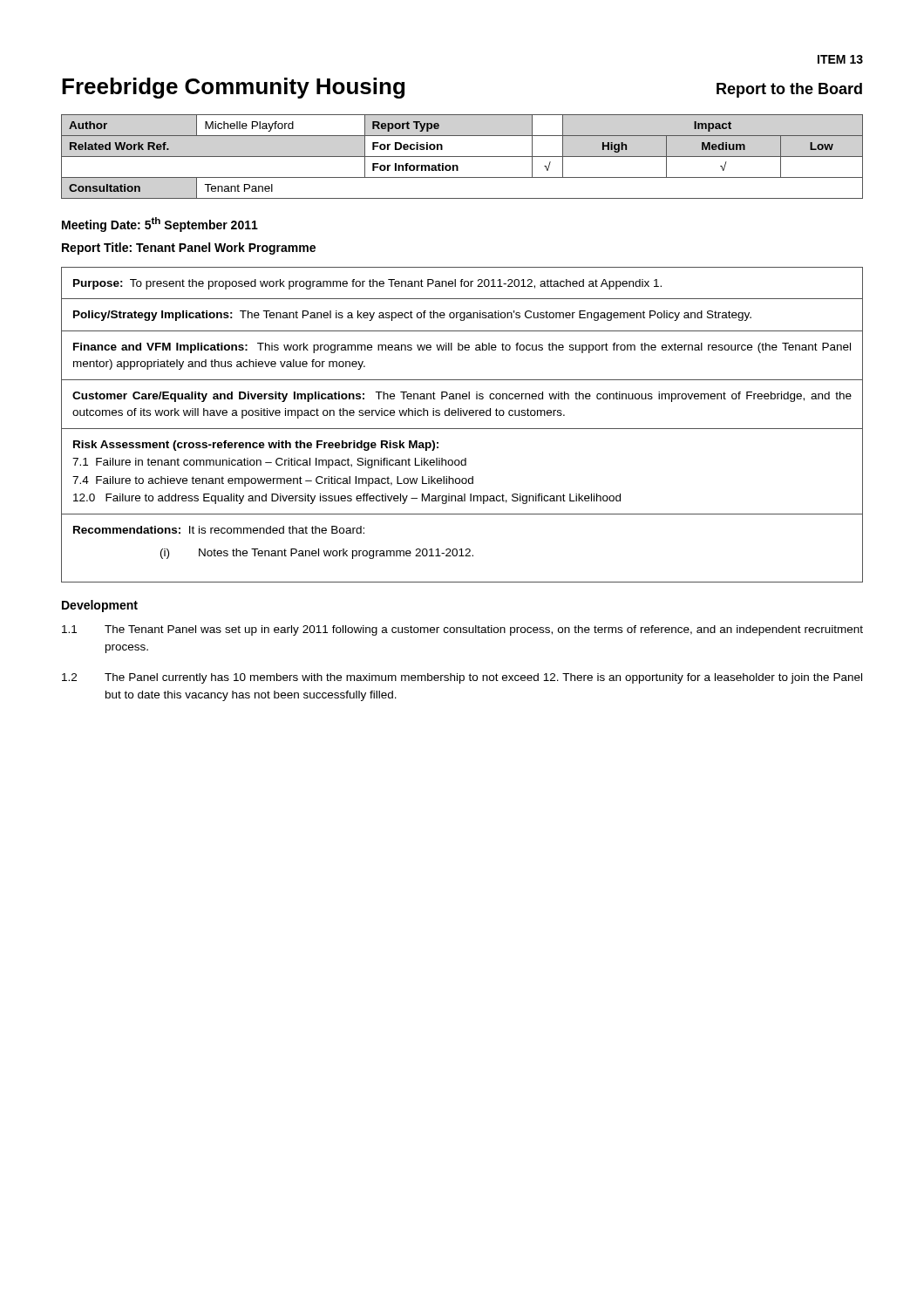Click on the region starting "Purpose: To present the proposed work programme for"

[367, 283]
